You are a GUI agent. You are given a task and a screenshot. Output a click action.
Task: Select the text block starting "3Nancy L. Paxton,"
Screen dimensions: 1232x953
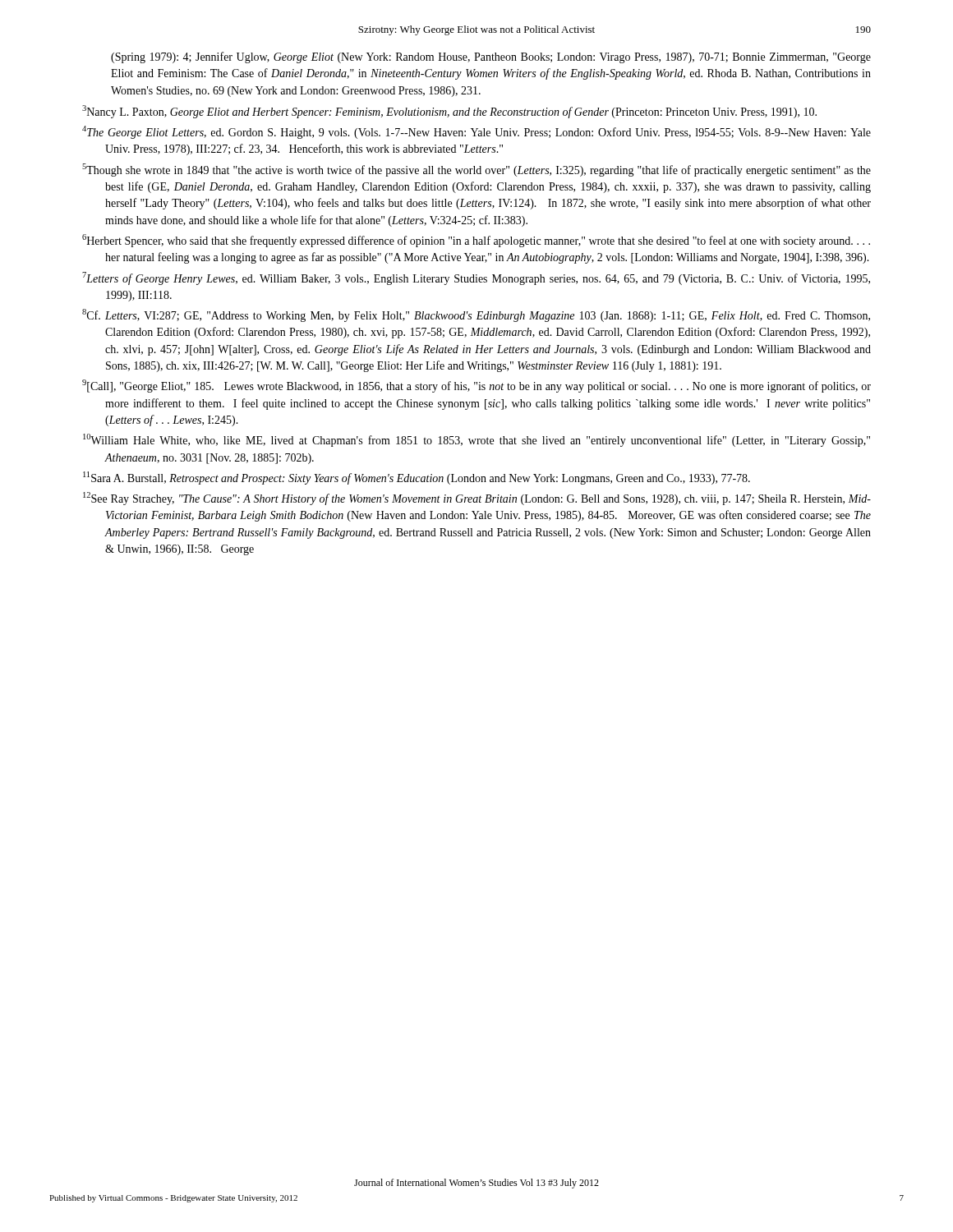click(450, 111)
